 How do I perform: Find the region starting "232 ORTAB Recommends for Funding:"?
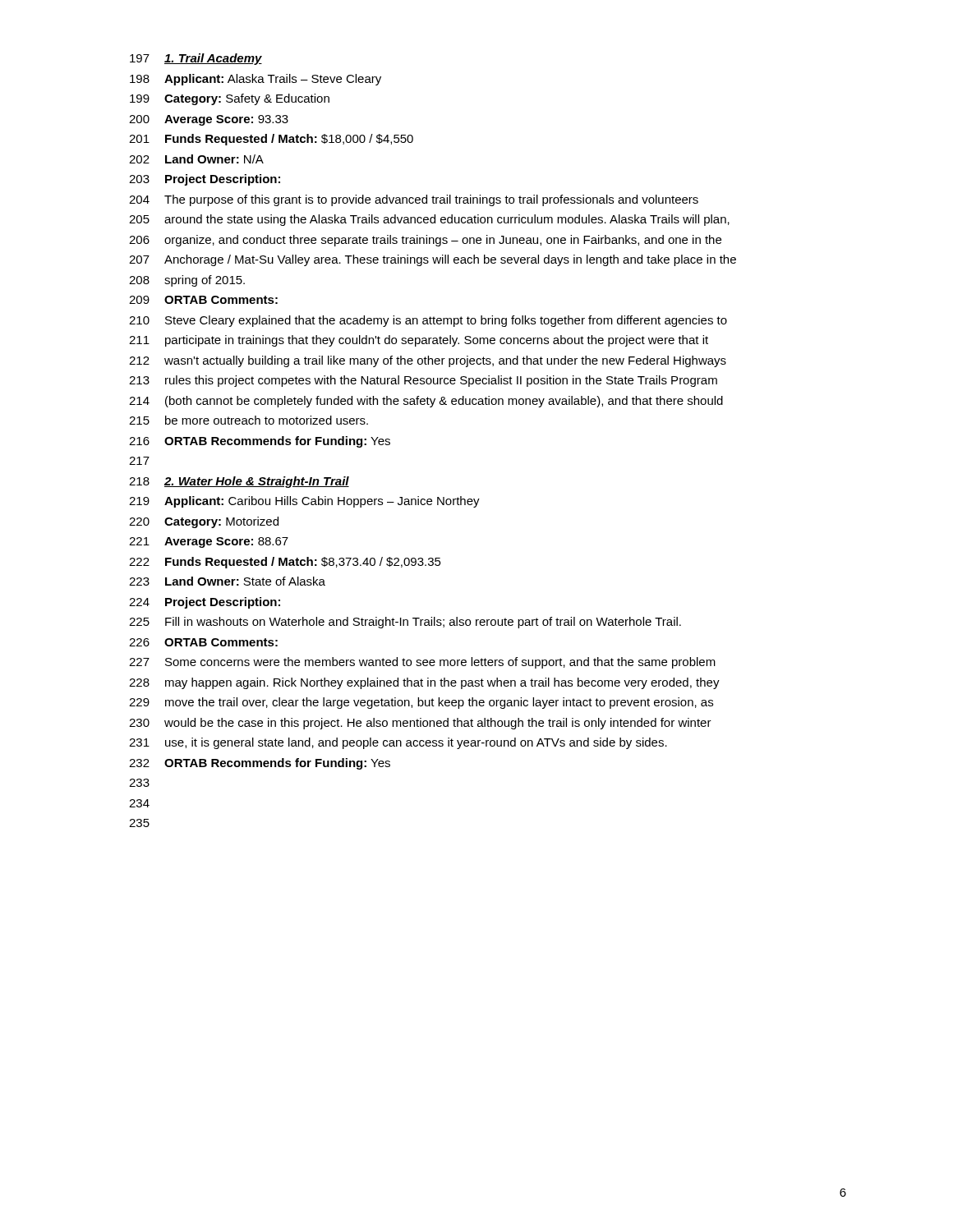point(260,764)
